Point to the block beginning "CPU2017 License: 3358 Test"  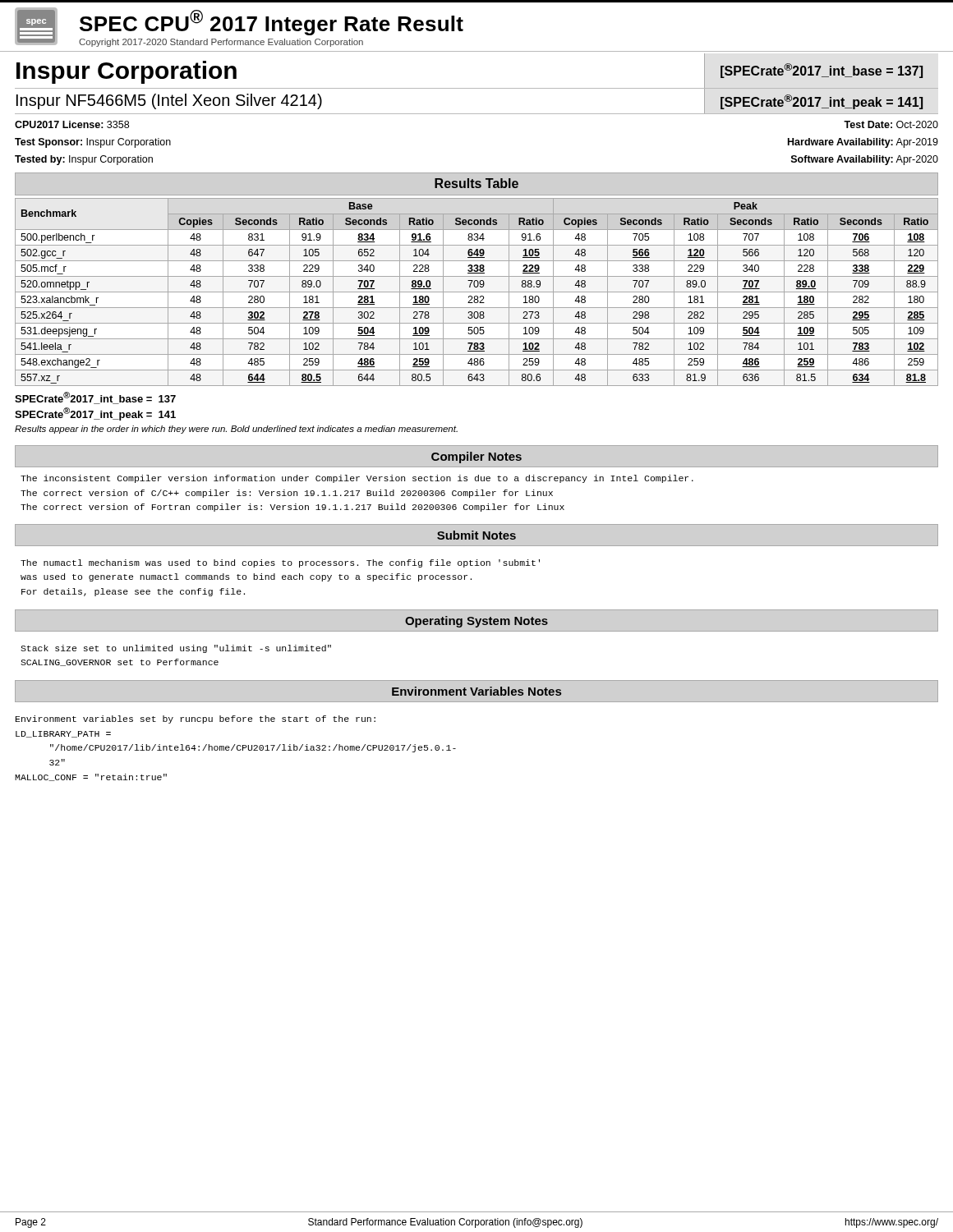pos(93,142)
